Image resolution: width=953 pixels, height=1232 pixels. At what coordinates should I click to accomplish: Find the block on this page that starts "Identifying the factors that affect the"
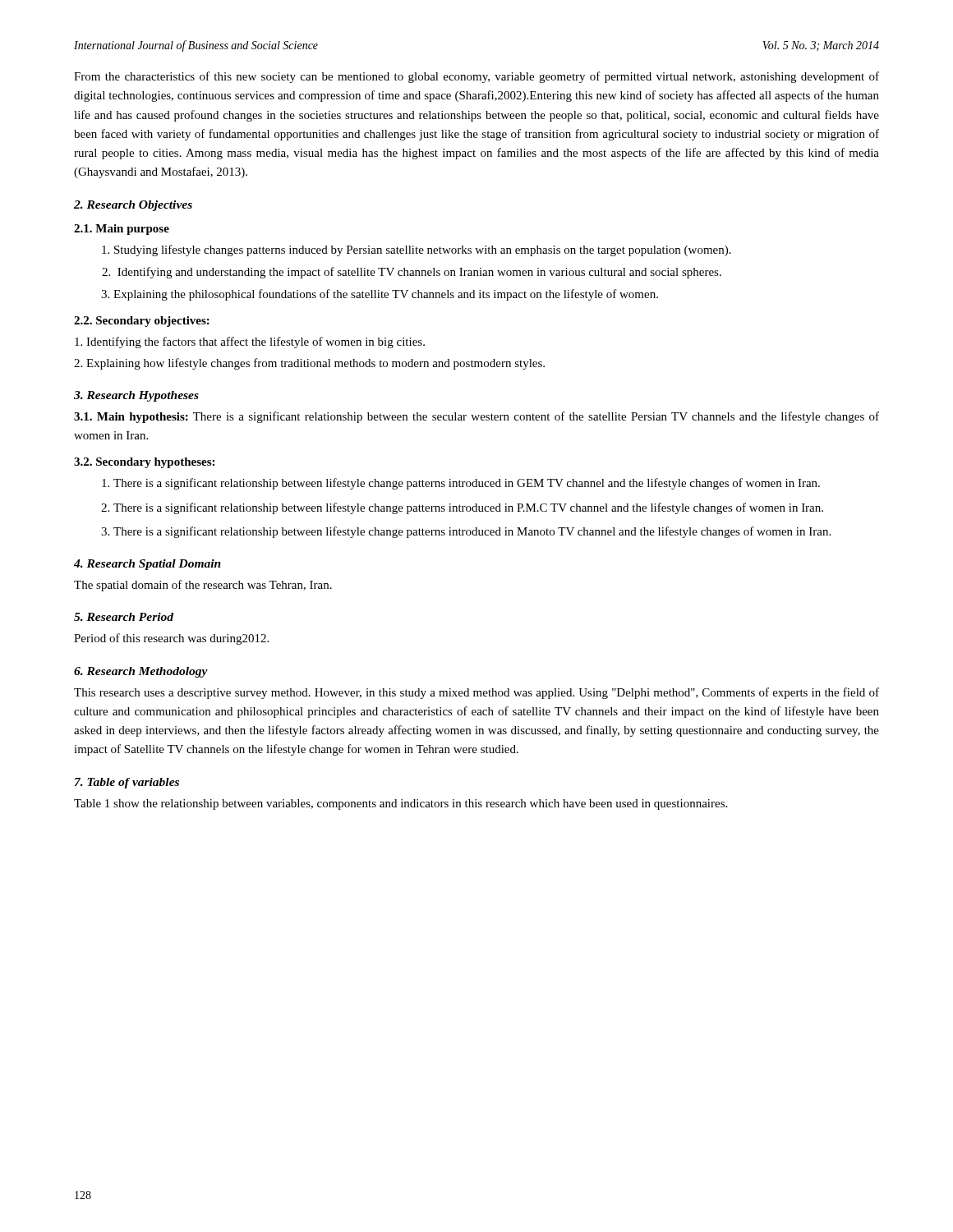pos(250,342)
